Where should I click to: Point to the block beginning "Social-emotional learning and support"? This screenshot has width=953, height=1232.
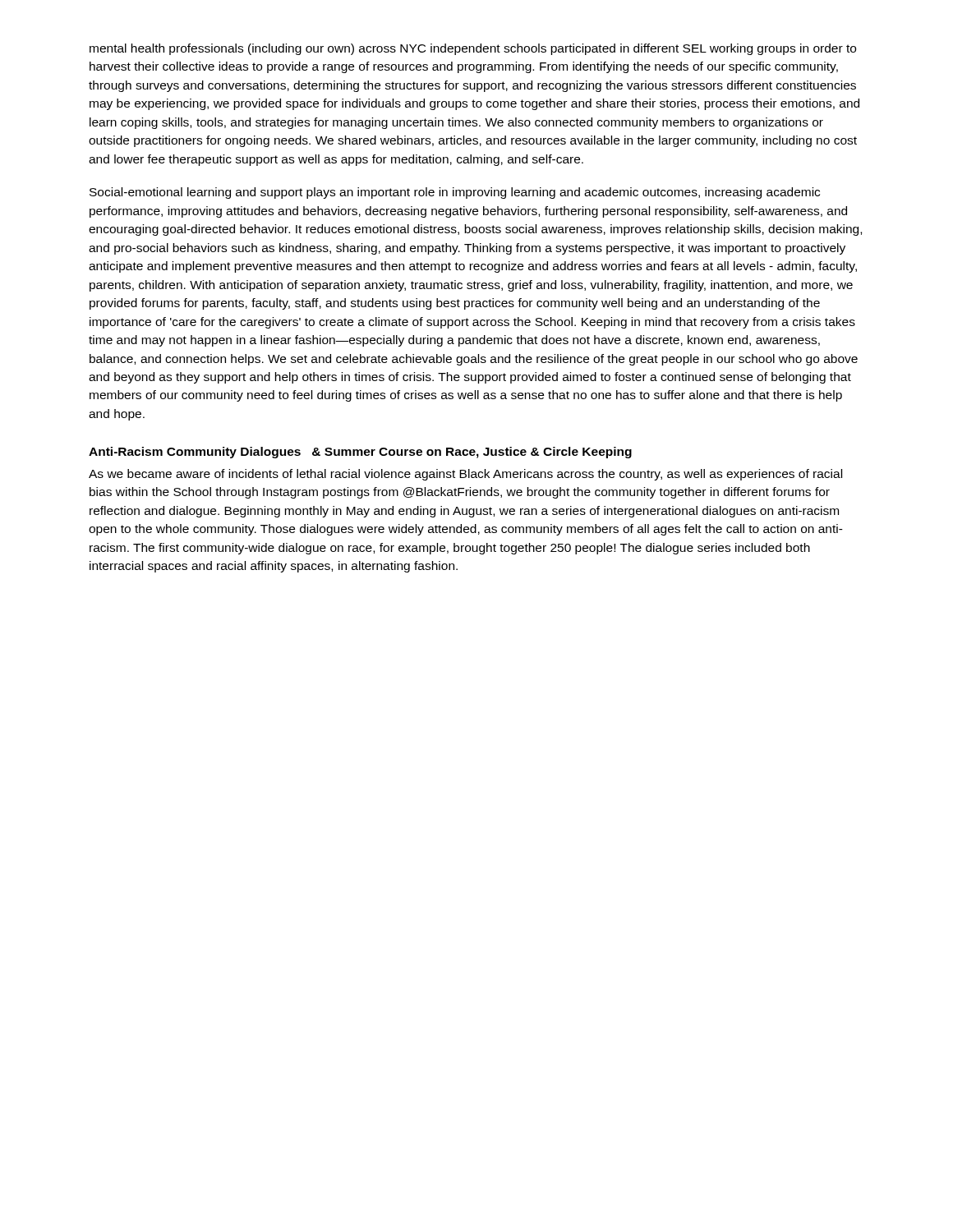tap(476, 303)
